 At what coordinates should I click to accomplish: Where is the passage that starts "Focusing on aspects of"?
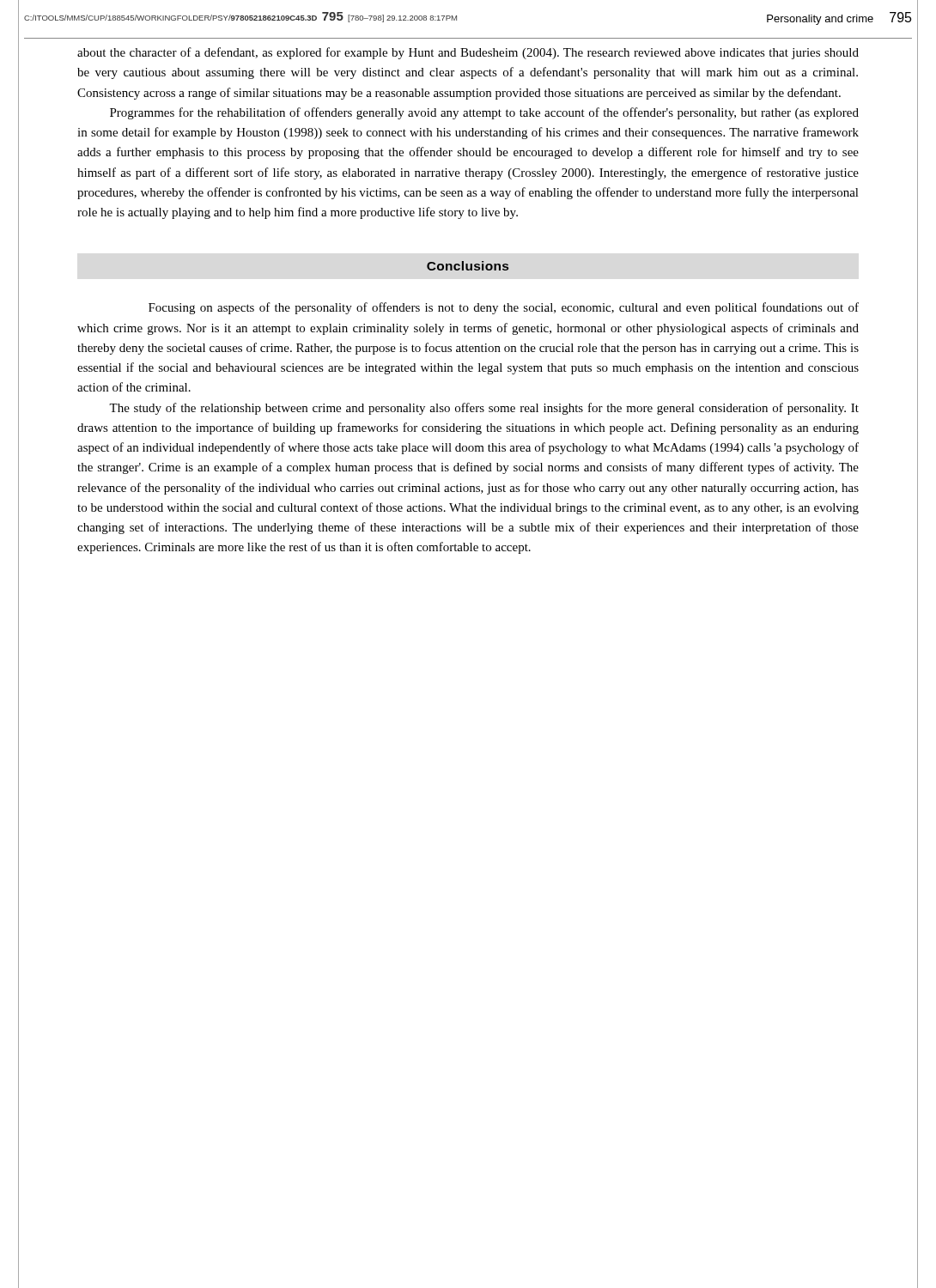[468, 428]
